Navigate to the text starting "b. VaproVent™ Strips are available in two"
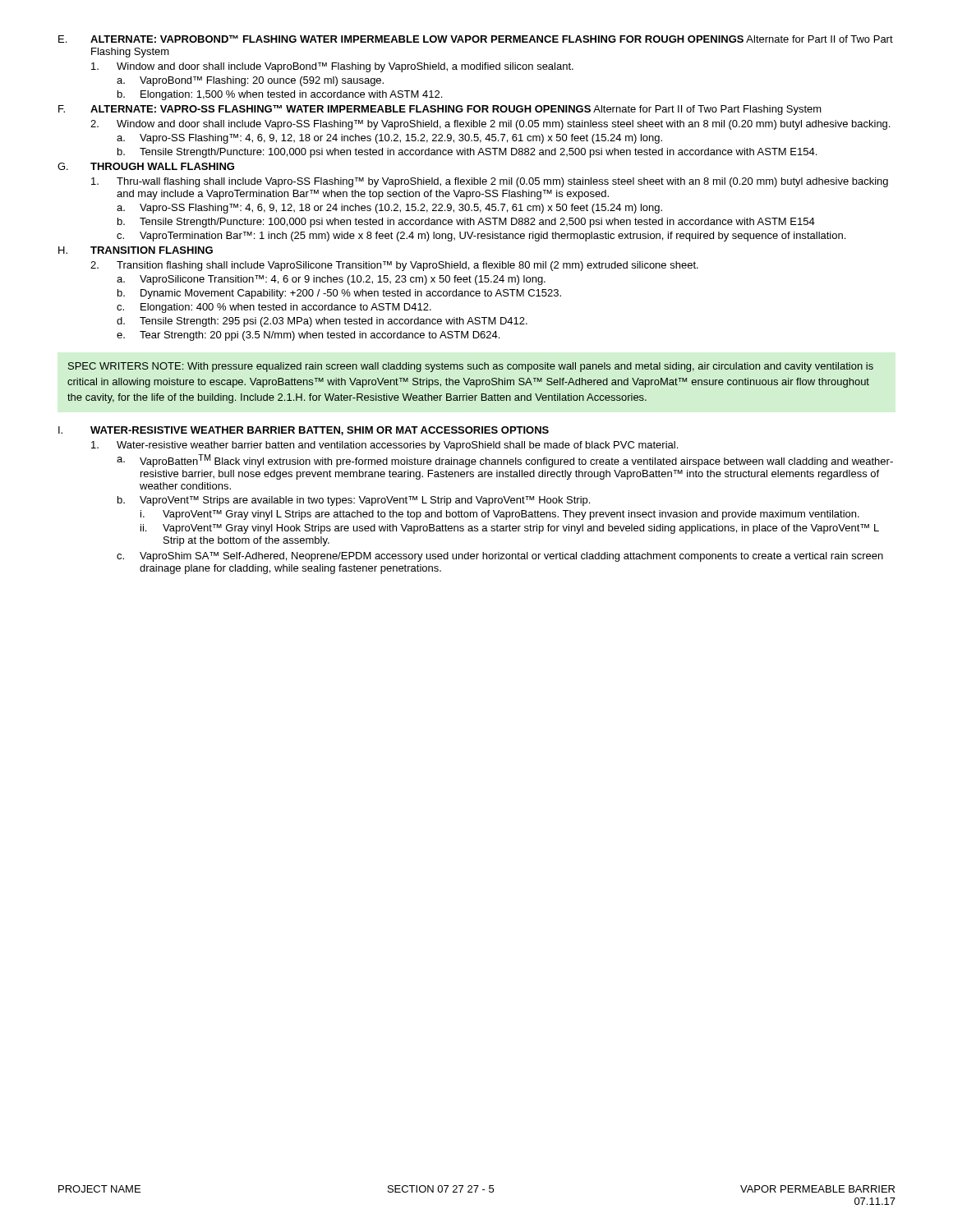The width and height of the screenshot is (953, 1232). pyautogui.click(x=506, y=521)
